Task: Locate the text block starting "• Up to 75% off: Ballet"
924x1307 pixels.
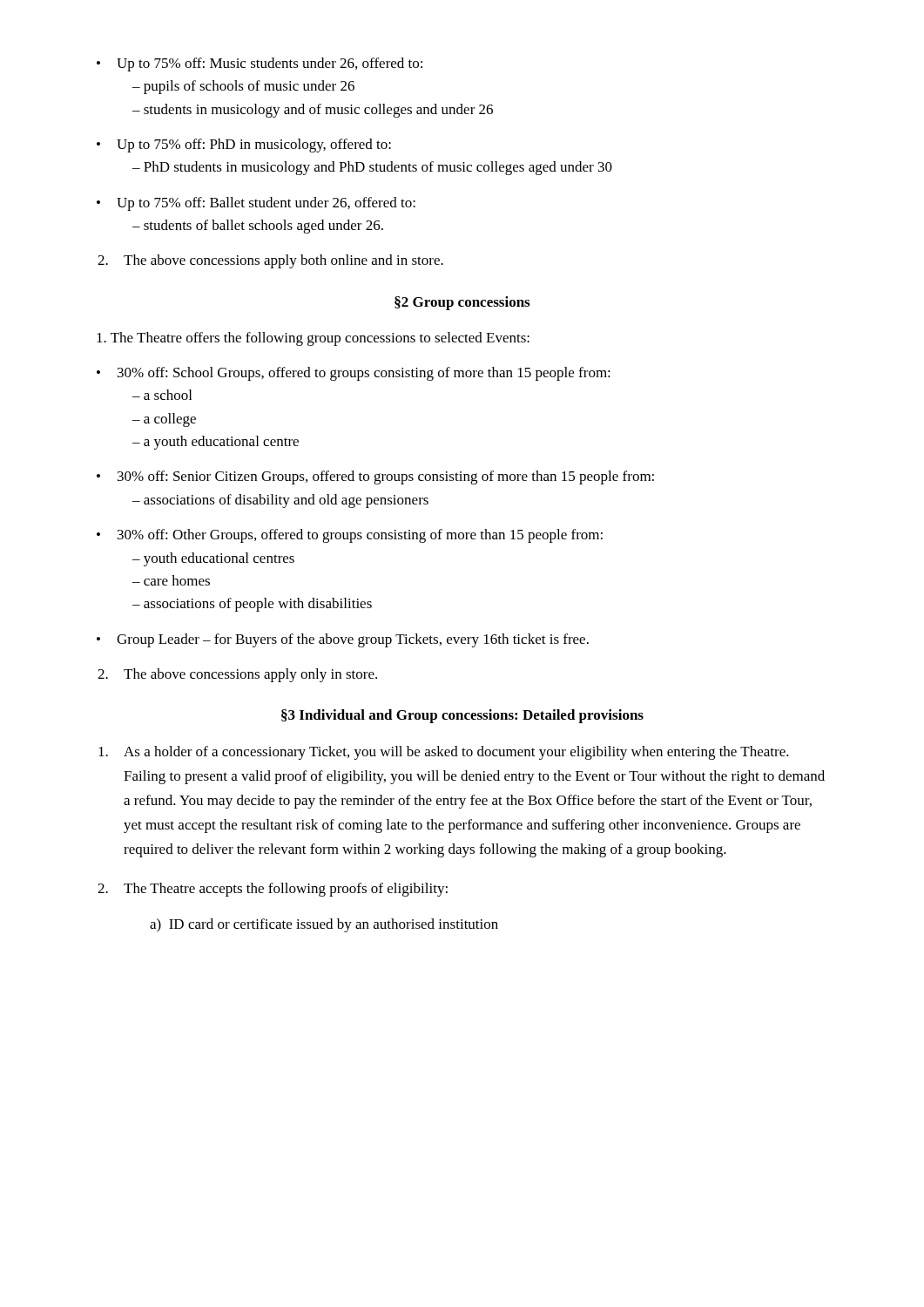Action: point(256,204)
